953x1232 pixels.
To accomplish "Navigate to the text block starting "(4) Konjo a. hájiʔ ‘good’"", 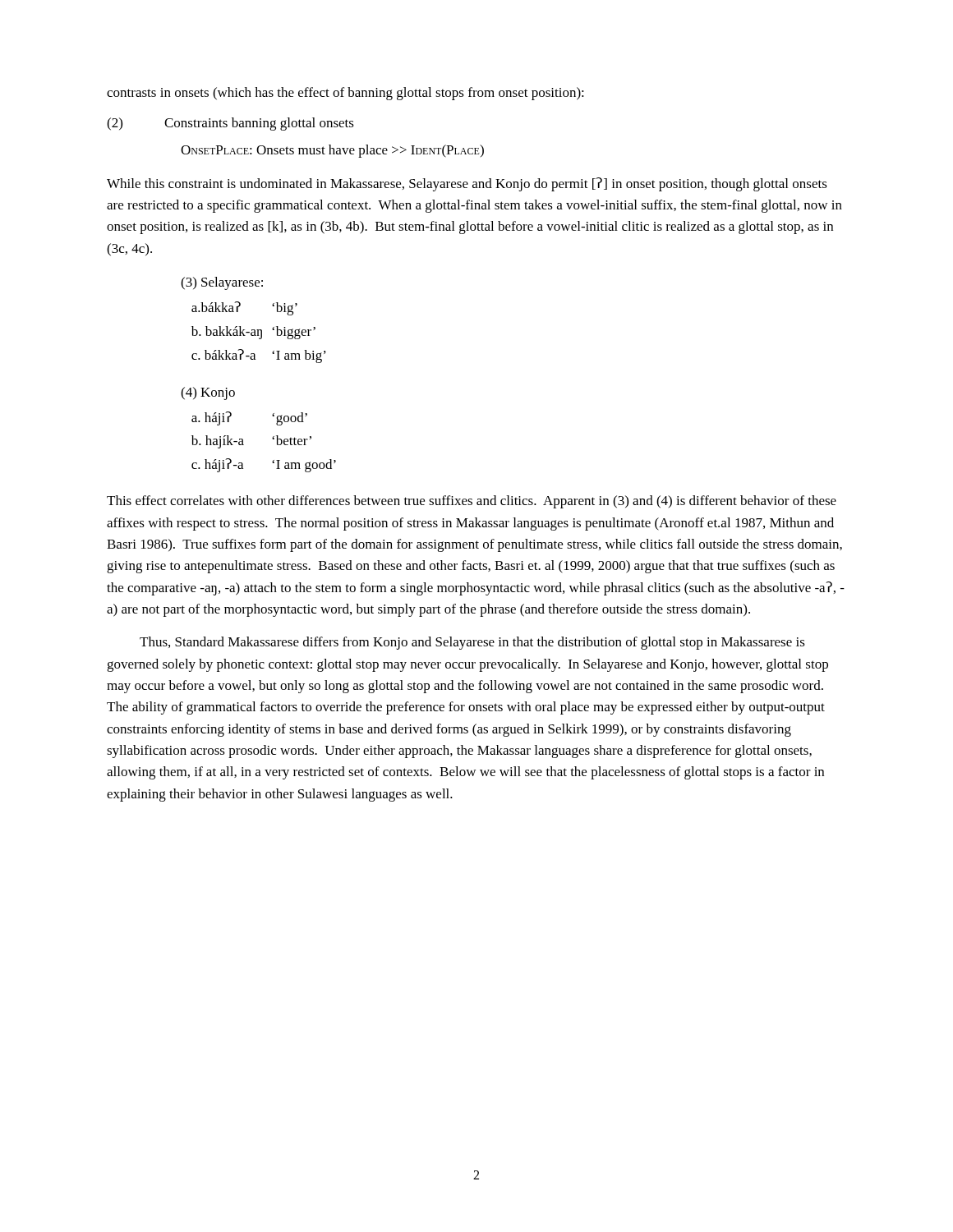I will tap(208, 393).
